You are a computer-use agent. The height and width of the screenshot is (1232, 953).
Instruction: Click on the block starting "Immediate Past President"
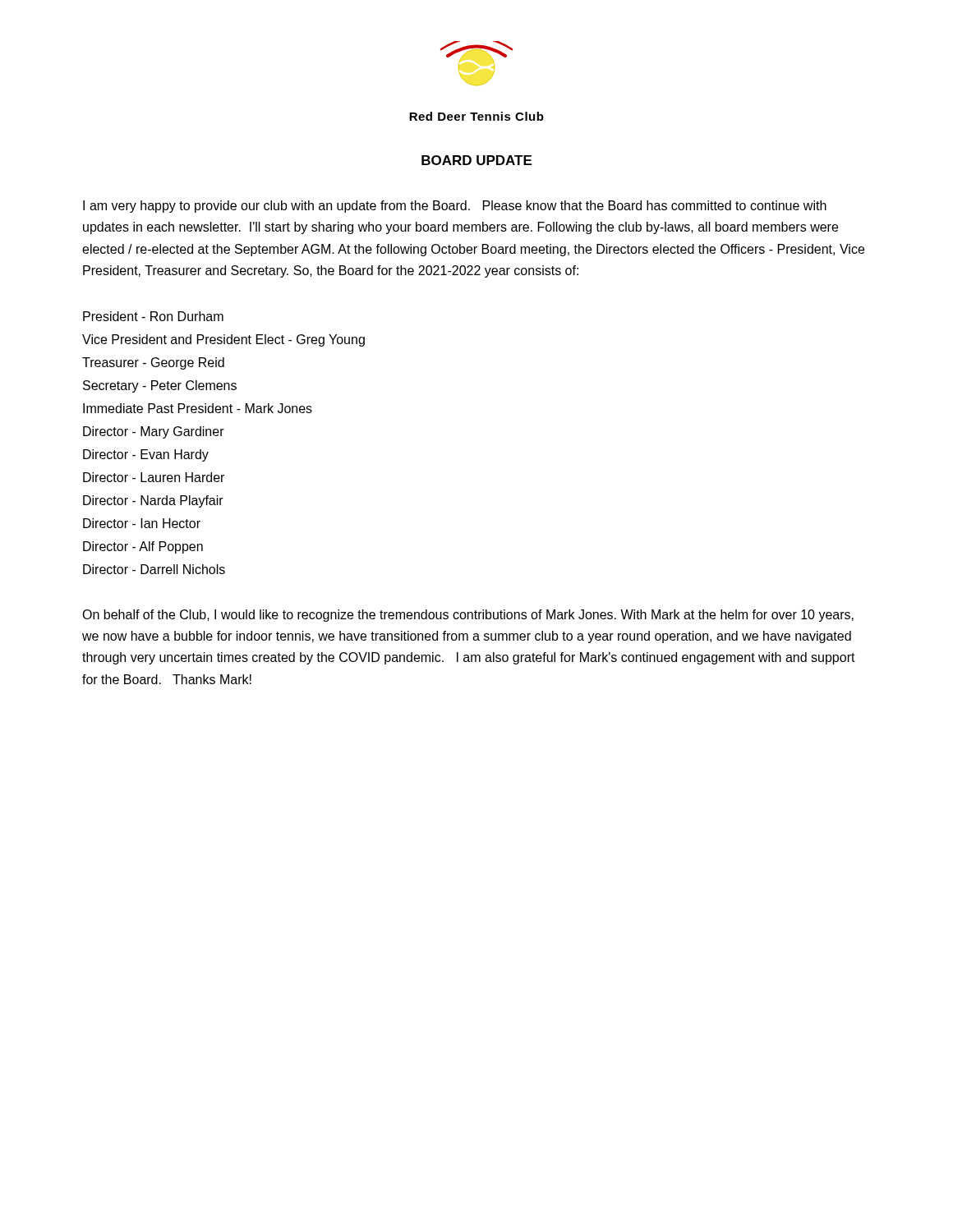[x=197, y=408]
